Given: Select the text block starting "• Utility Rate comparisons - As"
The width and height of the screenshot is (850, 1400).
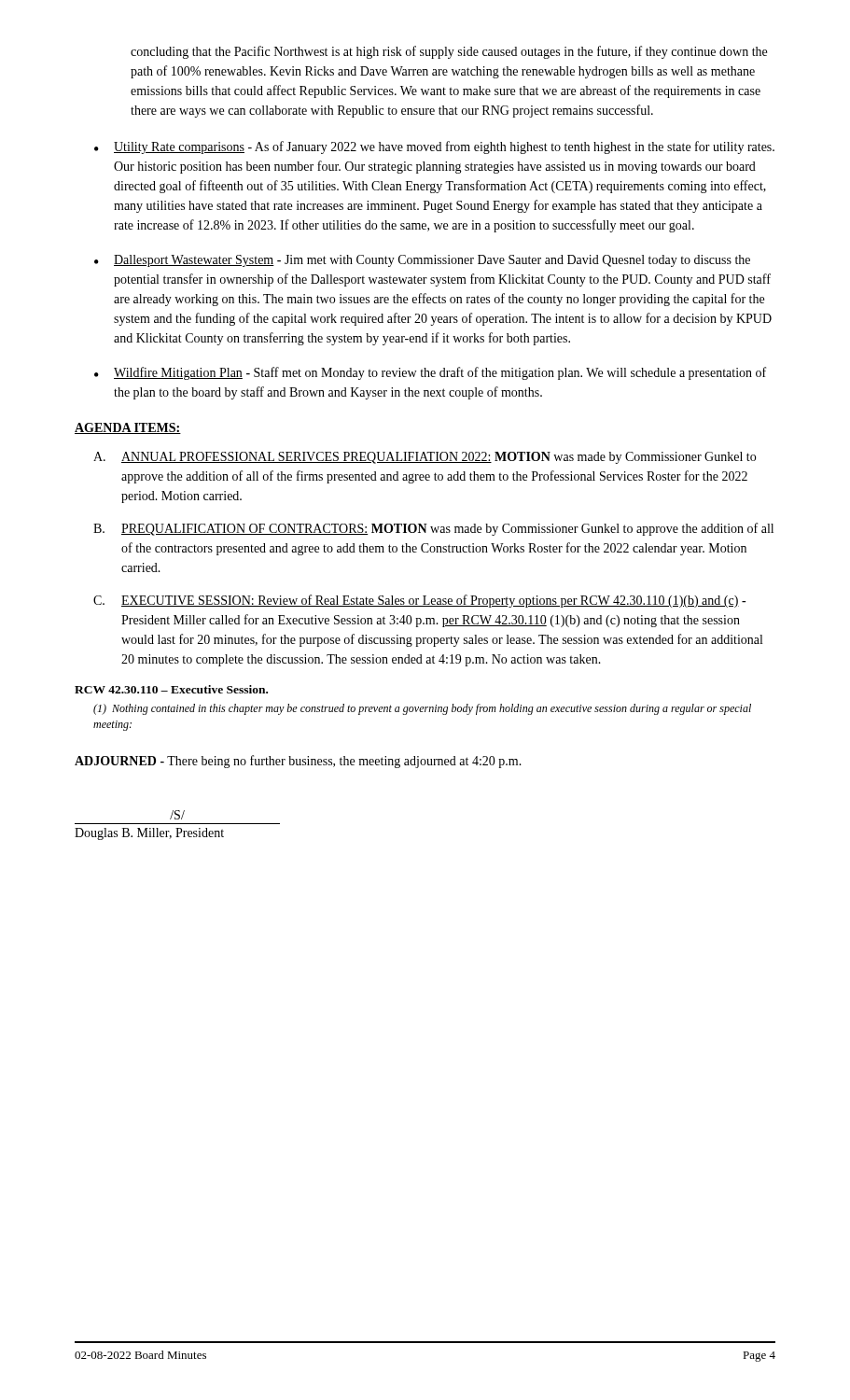Looking at the screenshot, I should (x=434, y=186).
